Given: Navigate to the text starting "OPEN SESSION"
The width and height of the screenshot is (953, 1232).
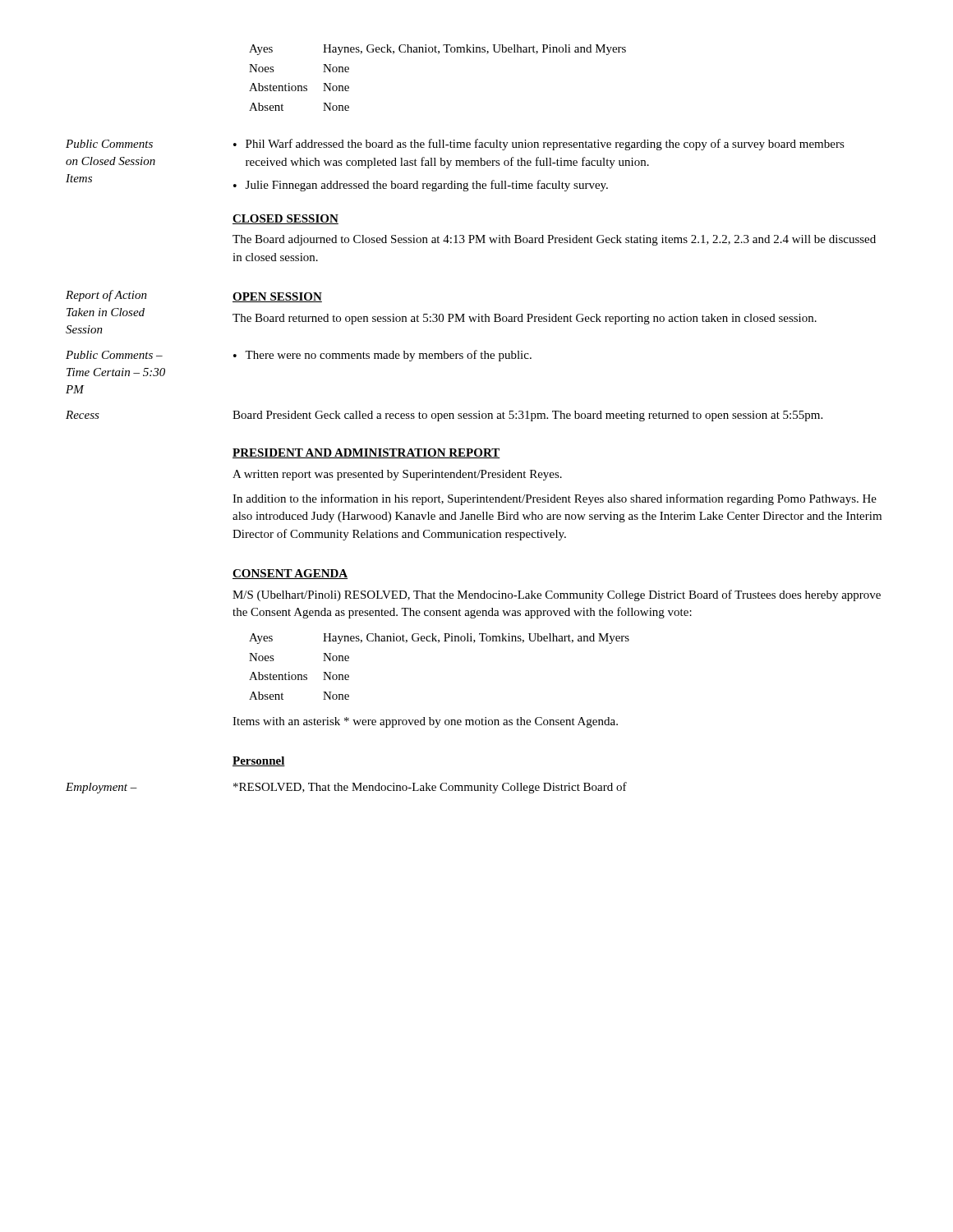Looking at the screenshot, I should pos(277,296).
